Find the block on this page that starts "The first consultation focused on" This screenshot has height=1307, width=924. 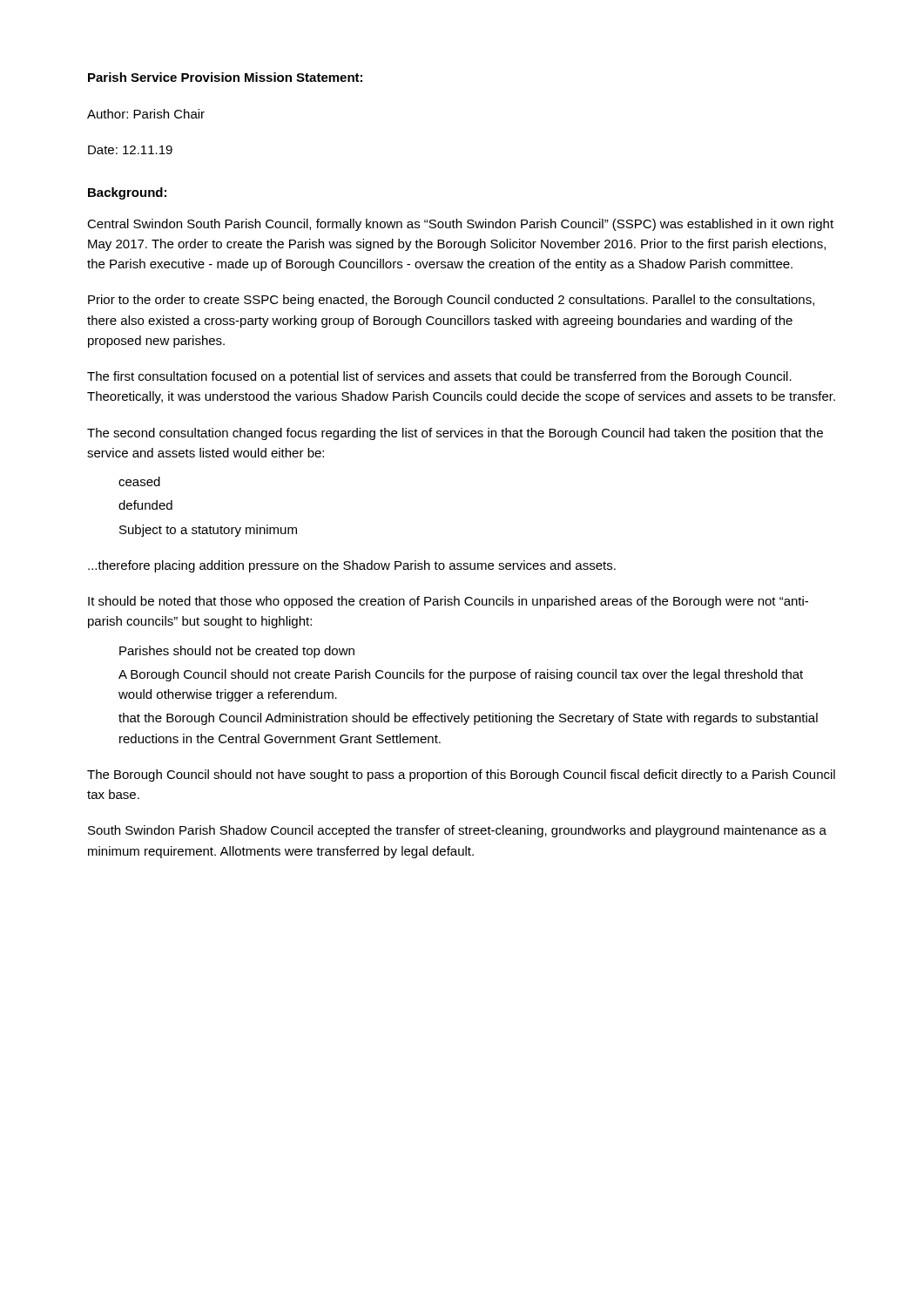[x=462, y=386]
